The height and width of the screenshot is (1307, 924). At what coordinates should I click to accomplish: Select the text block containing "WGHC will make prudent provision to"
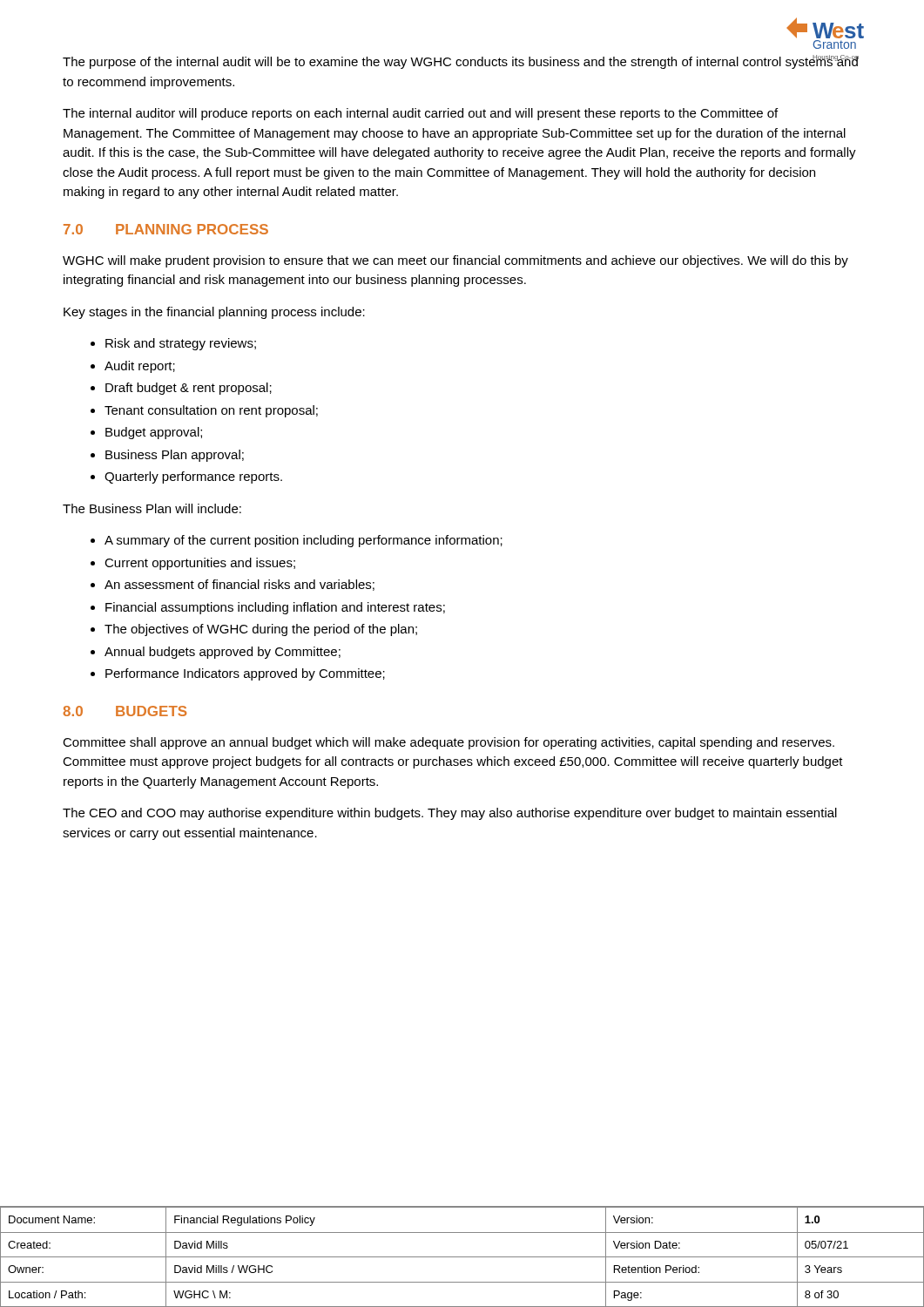pyautogui.click(x=462, y=270)
